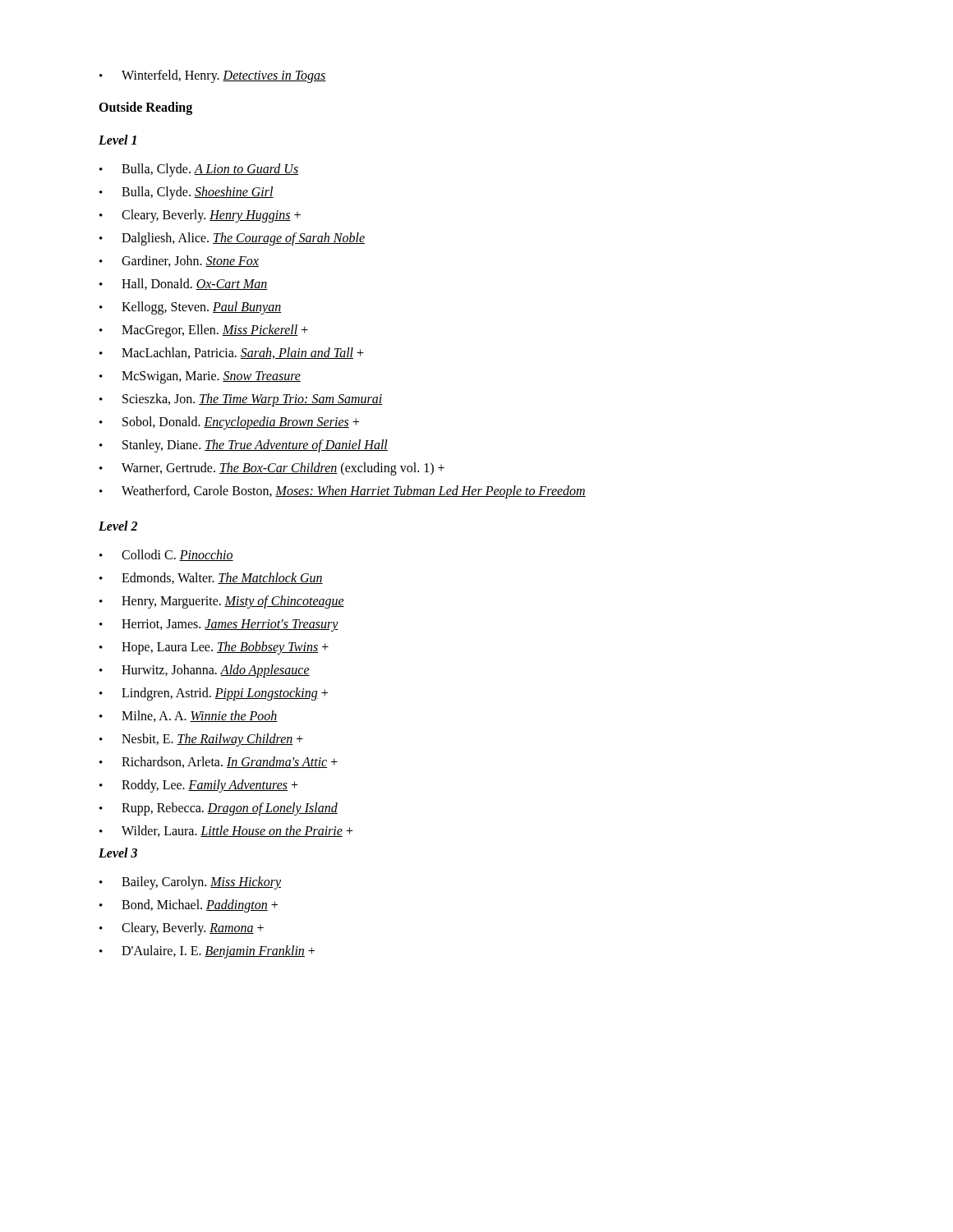Screen dimensions: 1232x953
Task: Select the text starting "•Warner, Gertrude. The Box-Car Children (excluding"
Action: pos(272,468)
